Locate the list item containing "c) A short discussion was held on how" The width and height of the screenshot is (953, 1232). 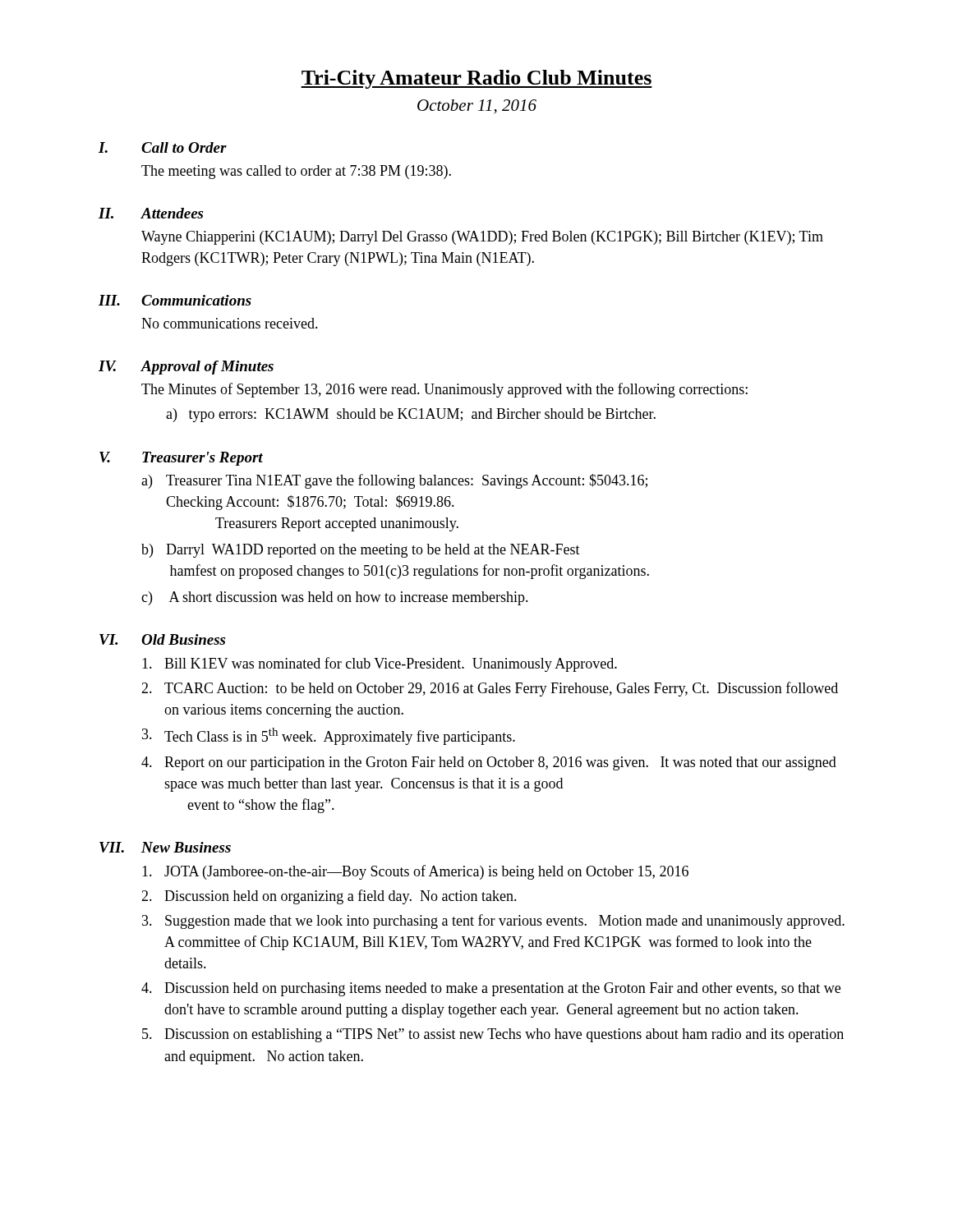point(498,597)
